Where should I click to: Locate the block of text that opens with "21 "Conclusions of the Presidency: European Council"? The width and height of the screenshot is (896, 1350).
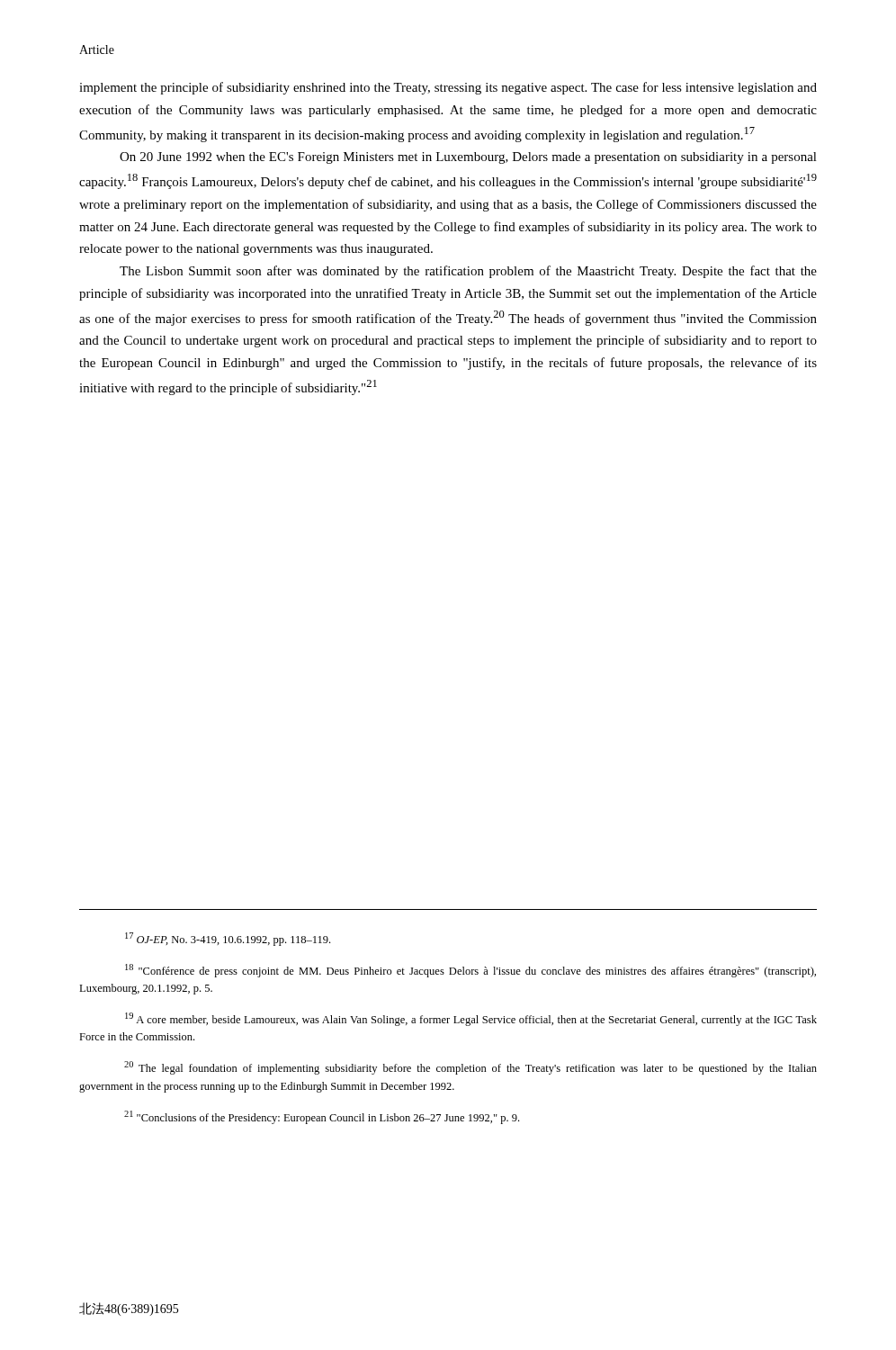pyautogui.click(x=448, y=1117)
